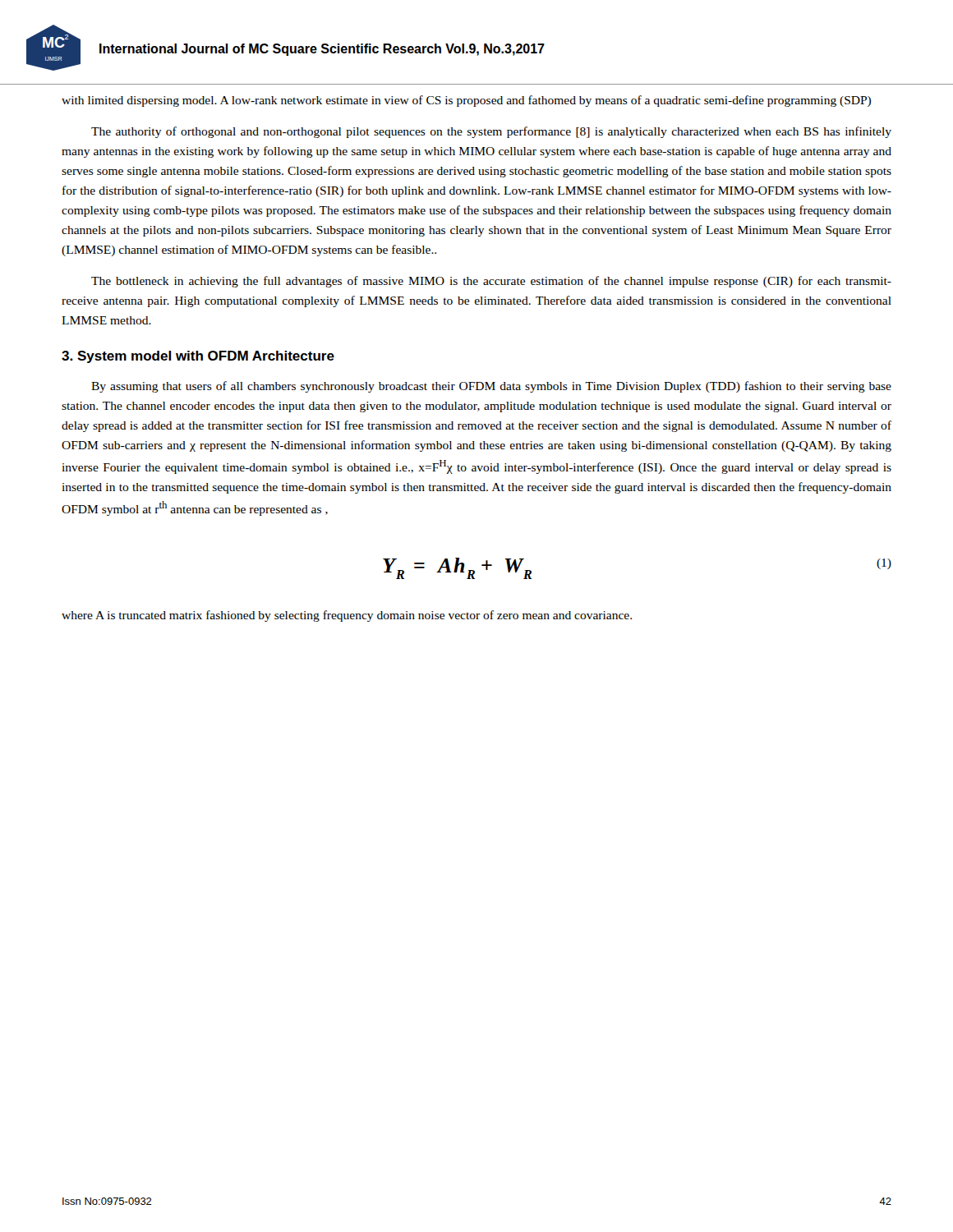Select the text block that says "By assuming that users of all chambers"
This screenshot has width=953, height=1232.
476,448
